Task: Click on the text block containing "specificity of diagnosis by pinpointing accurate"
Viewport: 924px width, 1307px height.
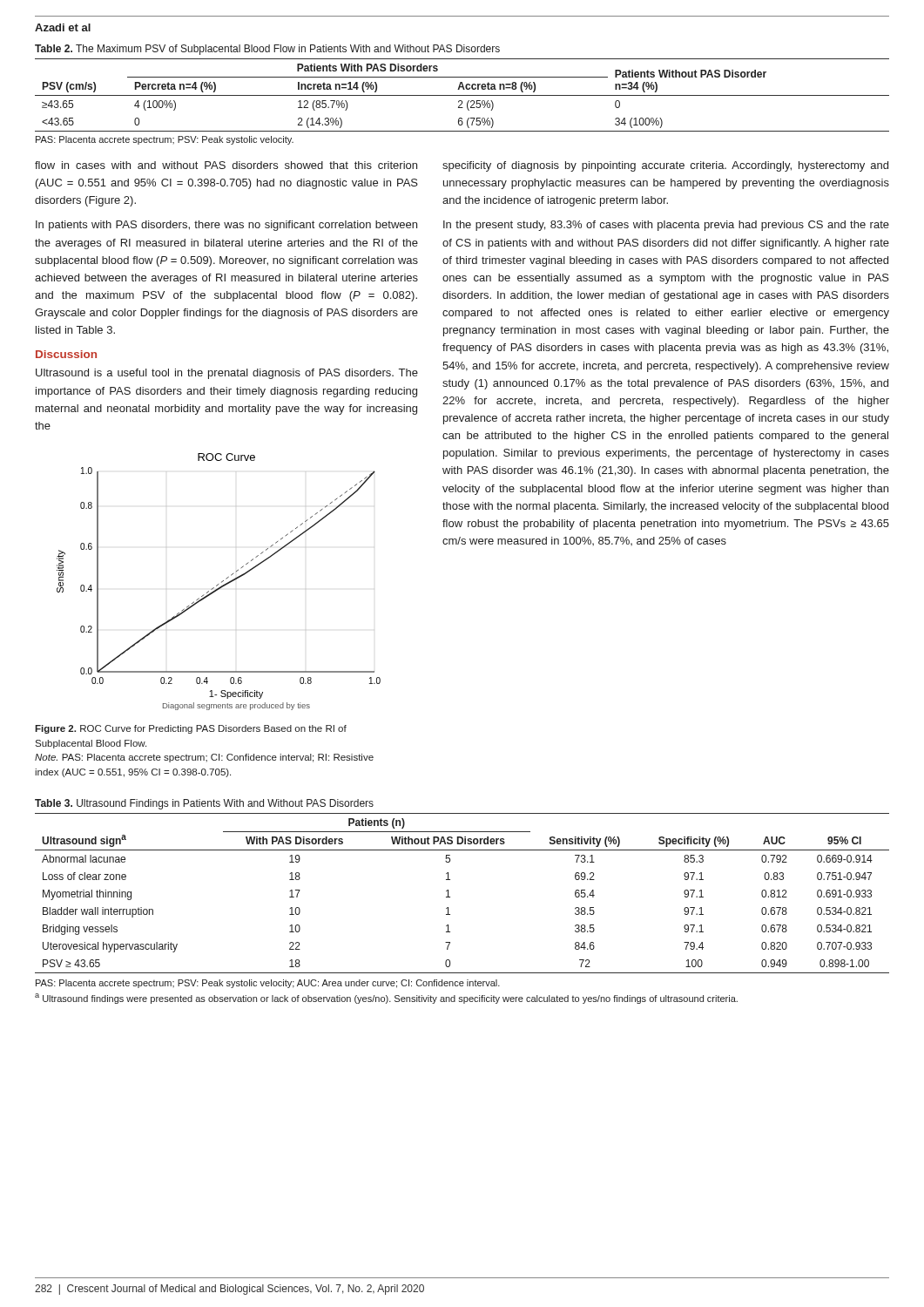Action: (666, 183)
